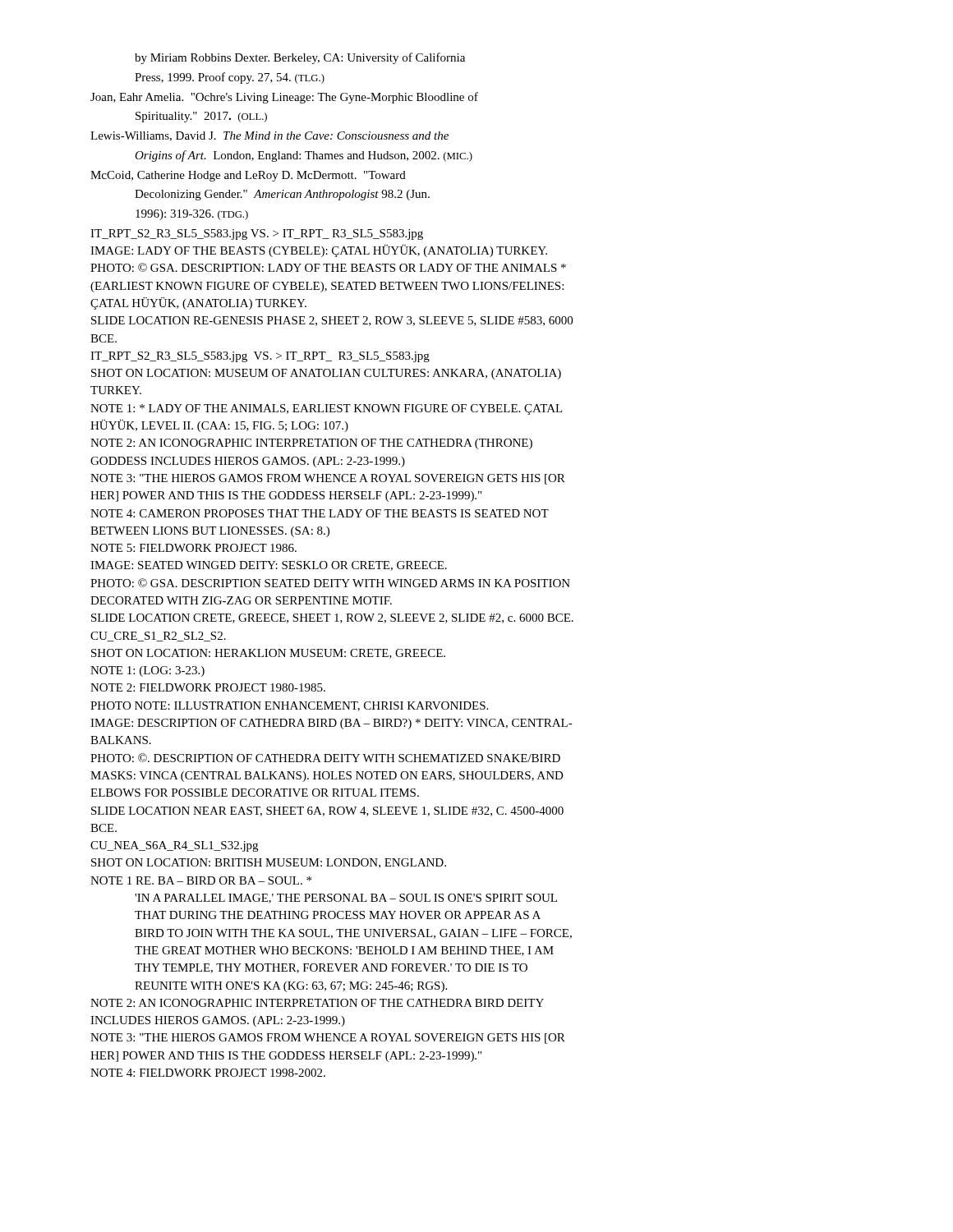
Task: Click the passage that begins "IMAGE: SEATED WINGED DEITY:"
Action: coord(269,566)
